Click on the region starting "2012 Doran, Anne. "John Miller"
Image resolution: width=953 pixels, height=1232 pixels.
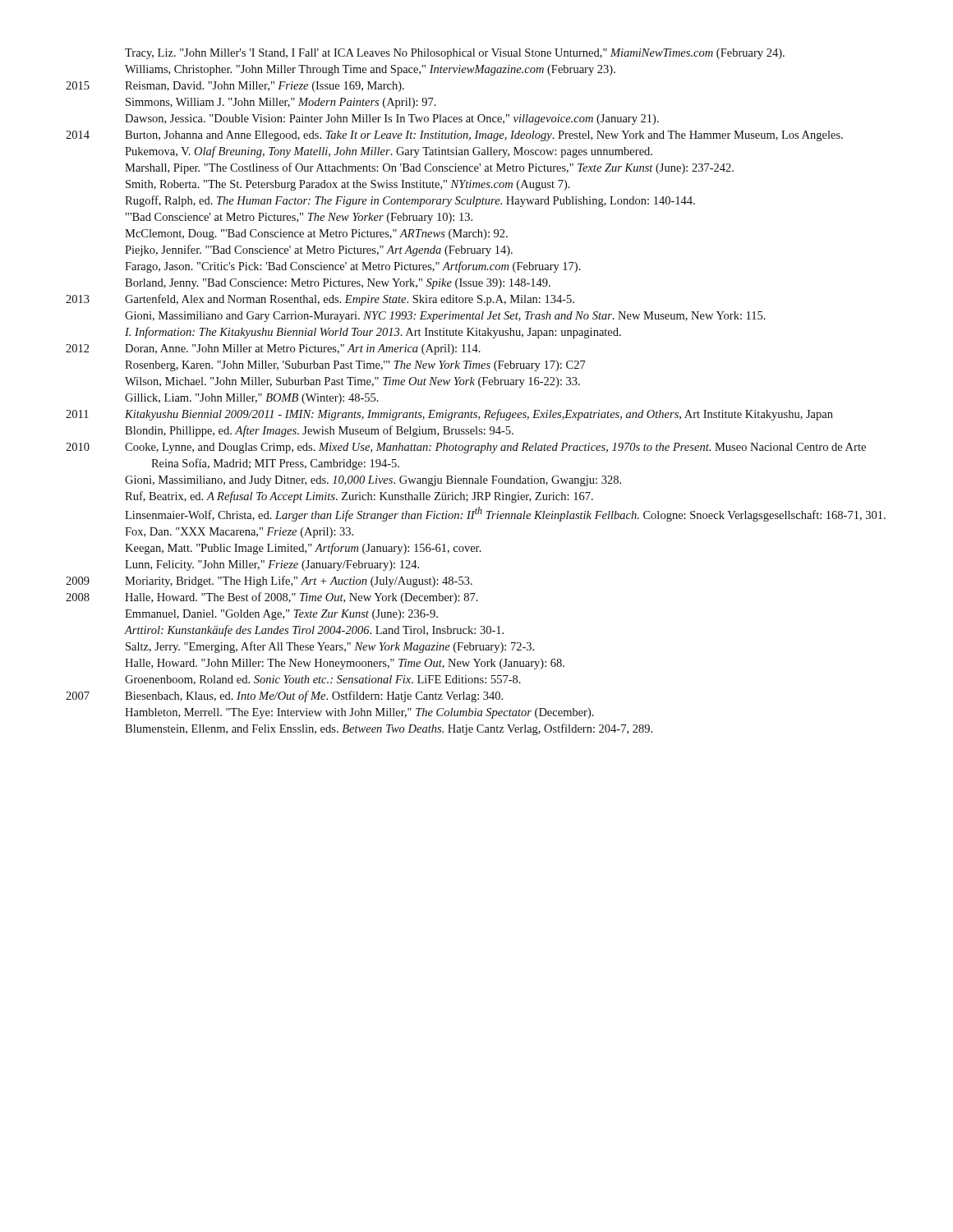point(476,373)
